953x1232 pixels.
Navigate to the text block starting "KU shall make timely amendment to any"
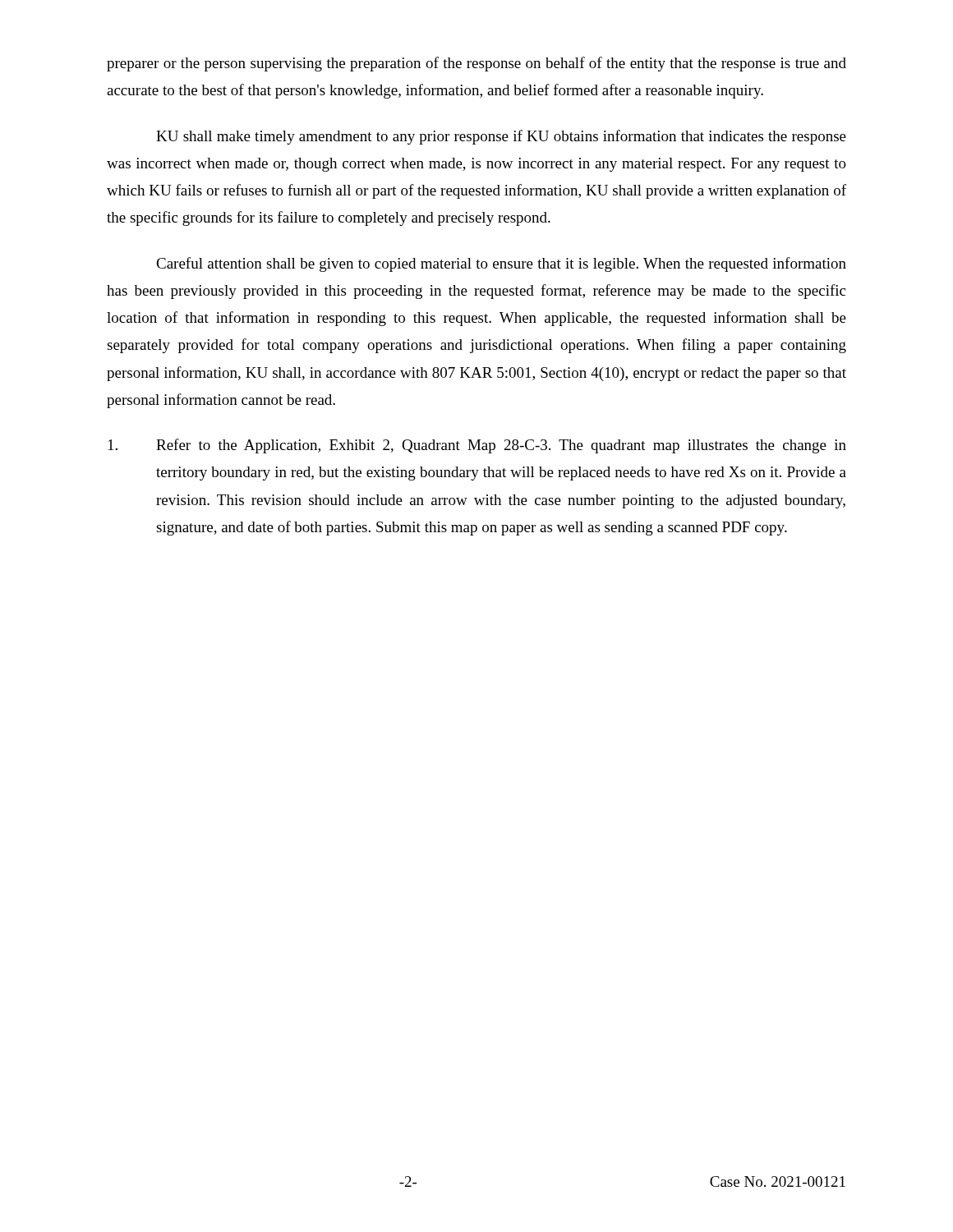tap(476, 176)
